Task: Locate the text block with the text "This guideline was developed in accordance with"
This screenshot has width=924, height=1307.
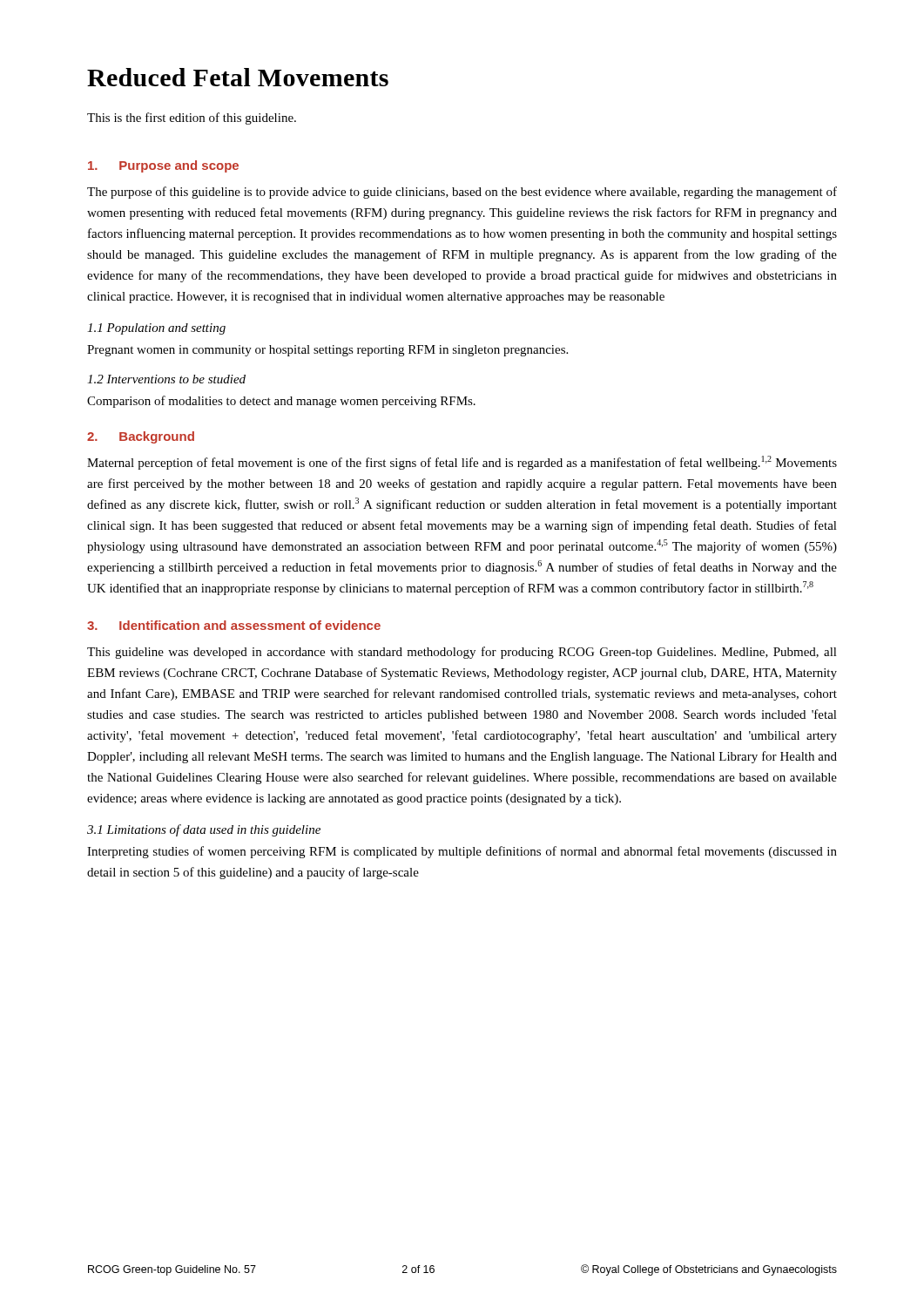Action: point(462,725)
